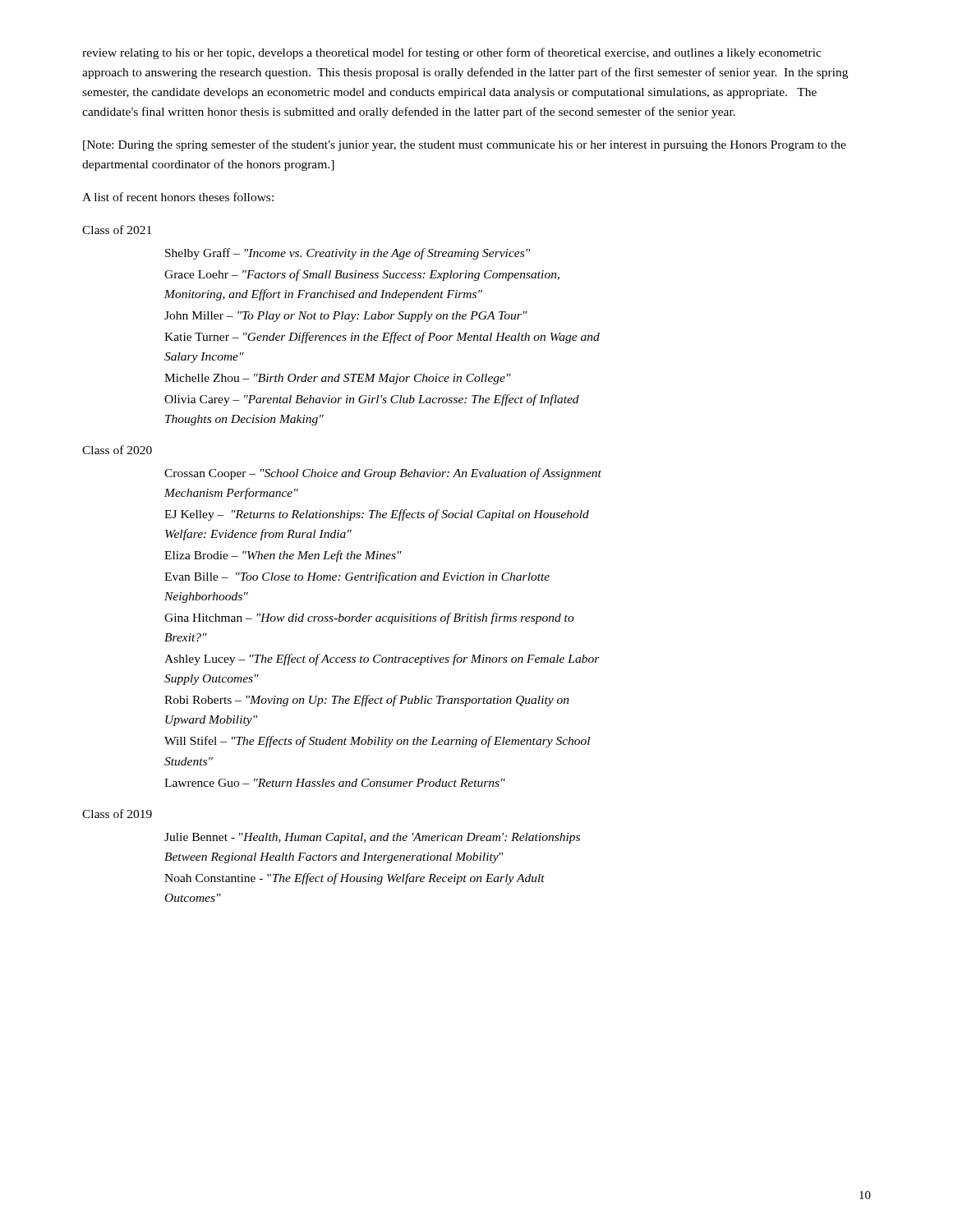
Task: Select the block starting "Eliza Brodie – "When the Men Left the"
Action: tap(283, 555)
